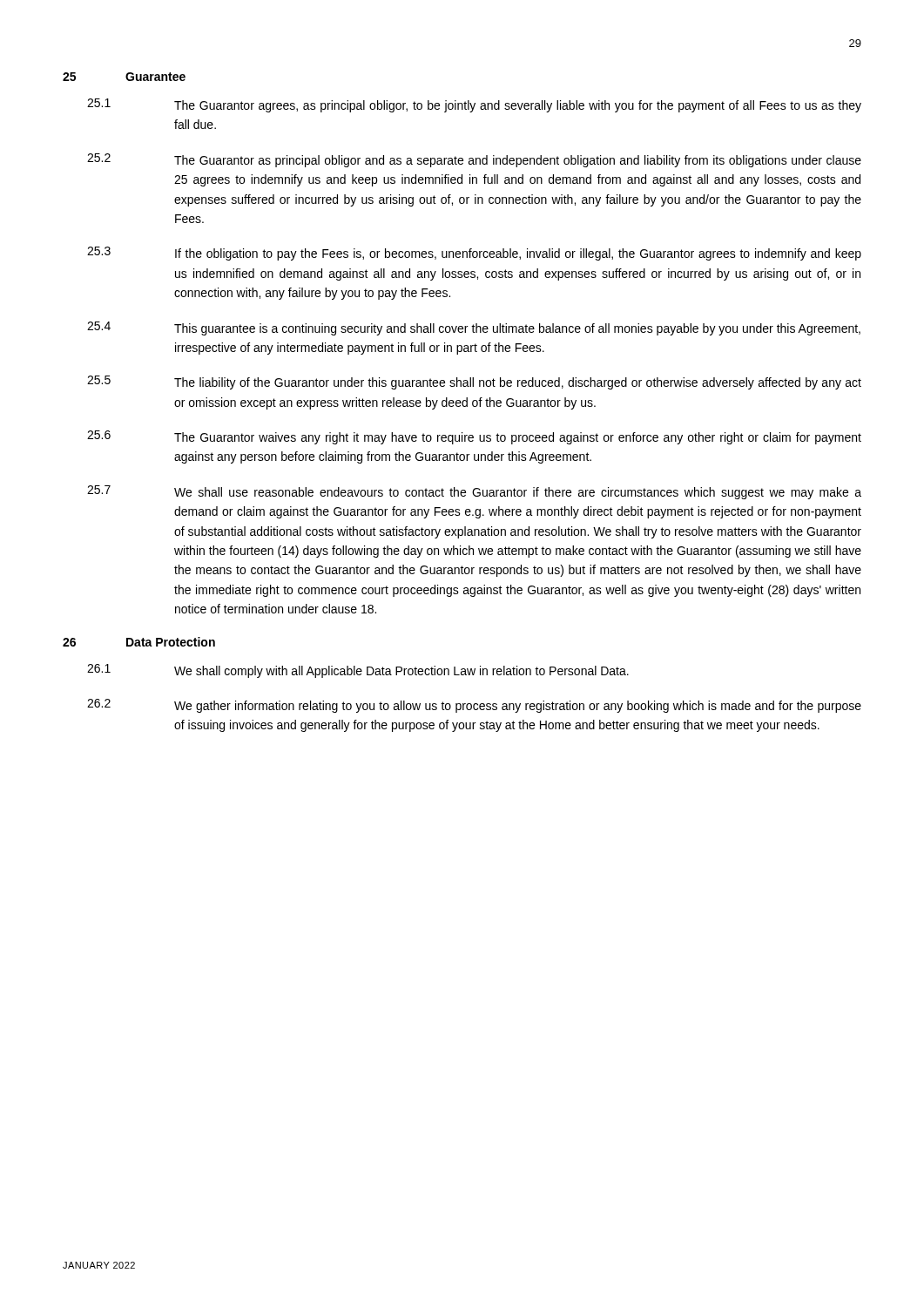Locate the list item that reads "26.2 We gather"

coord(462,716)
